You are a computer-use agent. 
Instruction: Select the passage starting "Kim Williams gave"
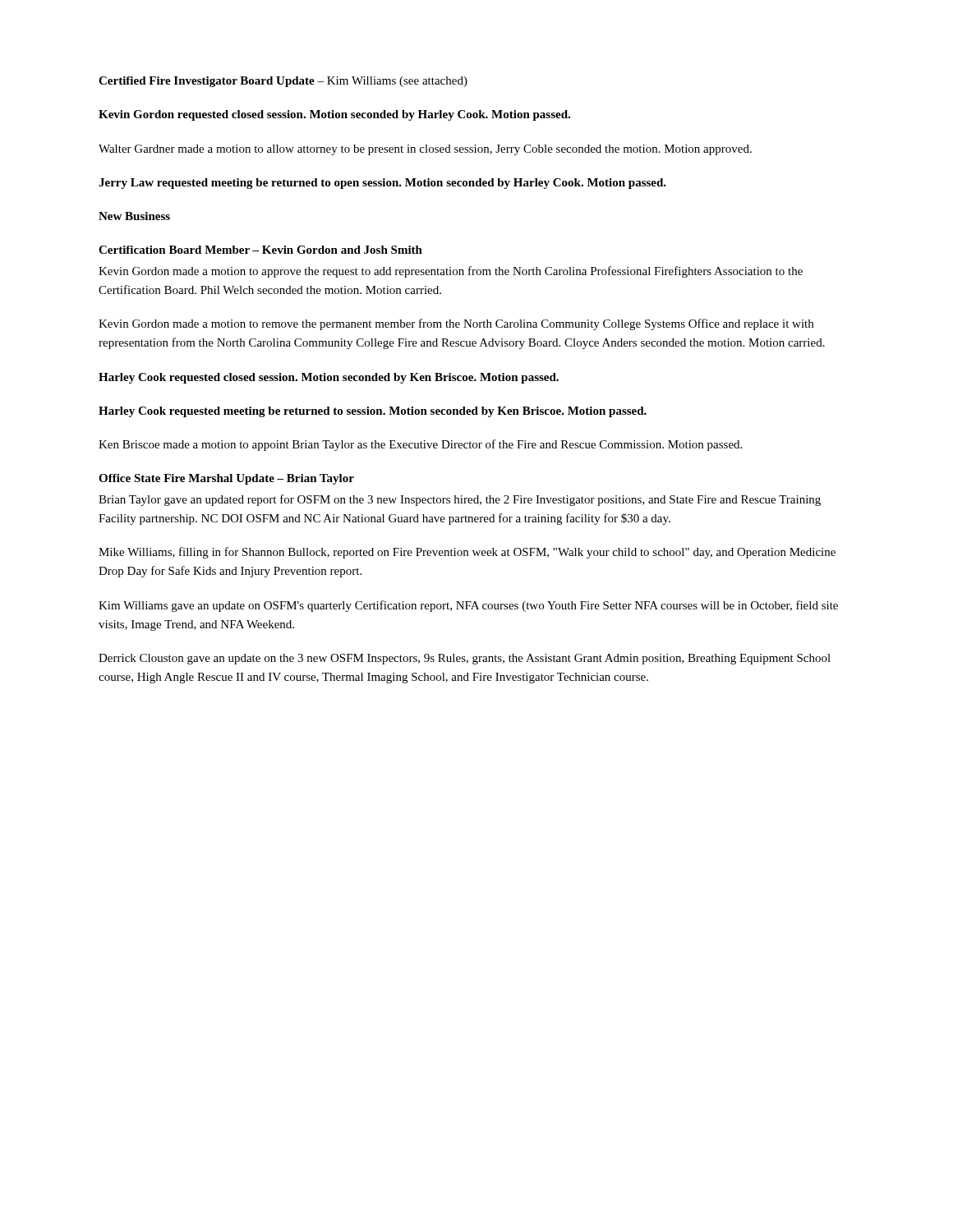point(476,615)
